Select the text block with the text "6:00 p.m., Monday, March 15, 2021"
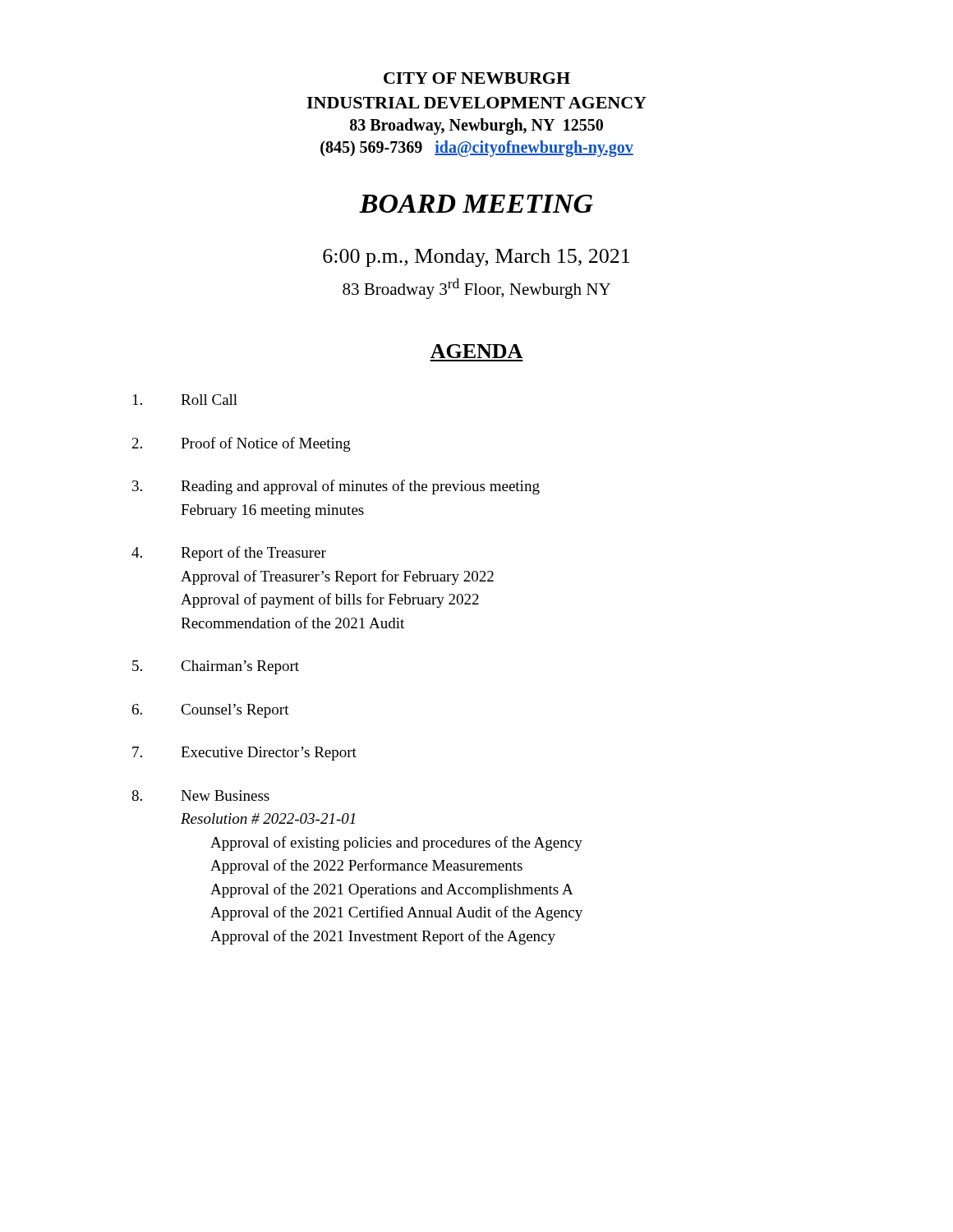Screen dimensions: 1232x953 (476, 271)
